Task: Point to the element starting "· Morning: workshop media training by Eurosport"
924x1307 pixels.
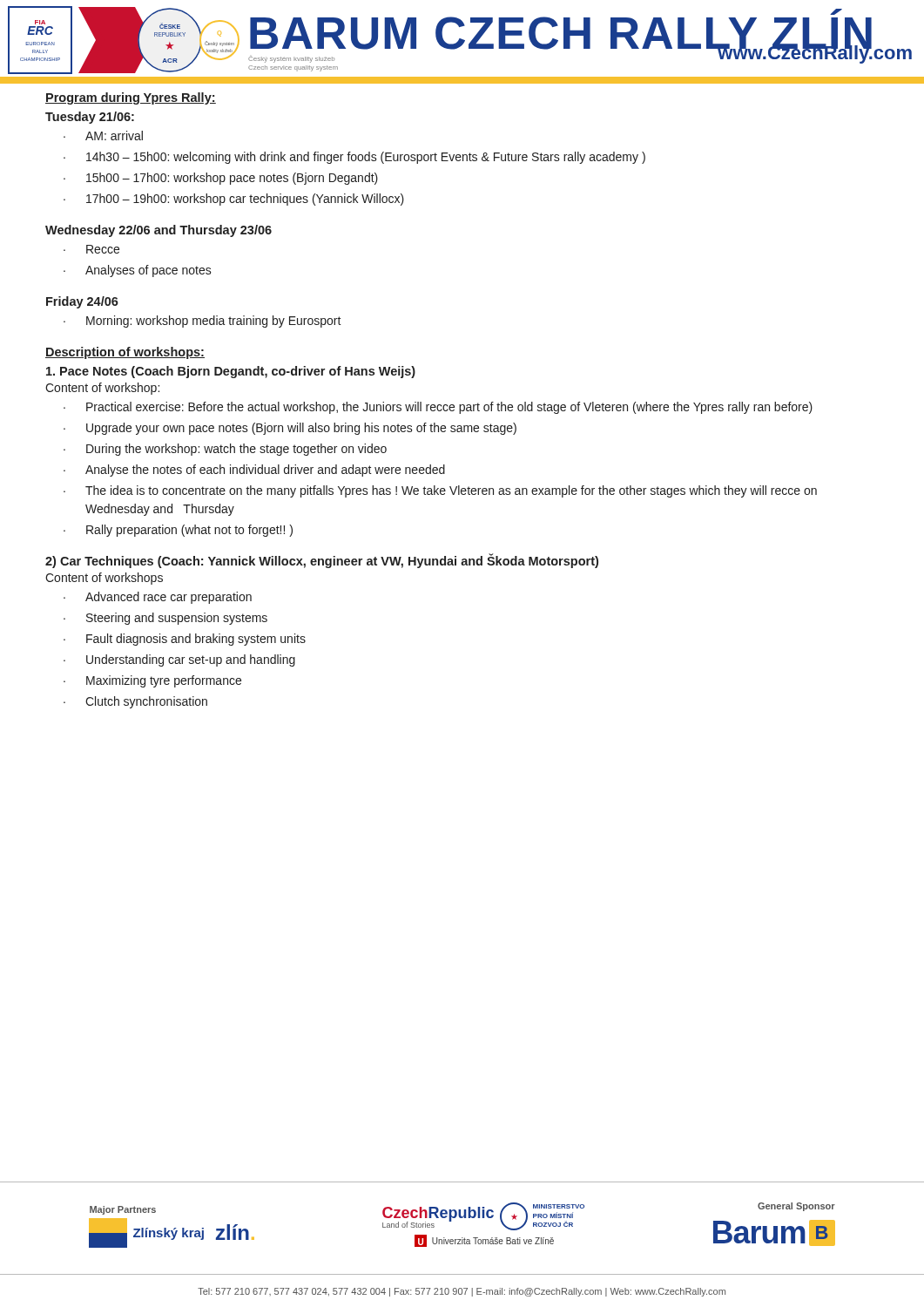Action: point(193,321)
